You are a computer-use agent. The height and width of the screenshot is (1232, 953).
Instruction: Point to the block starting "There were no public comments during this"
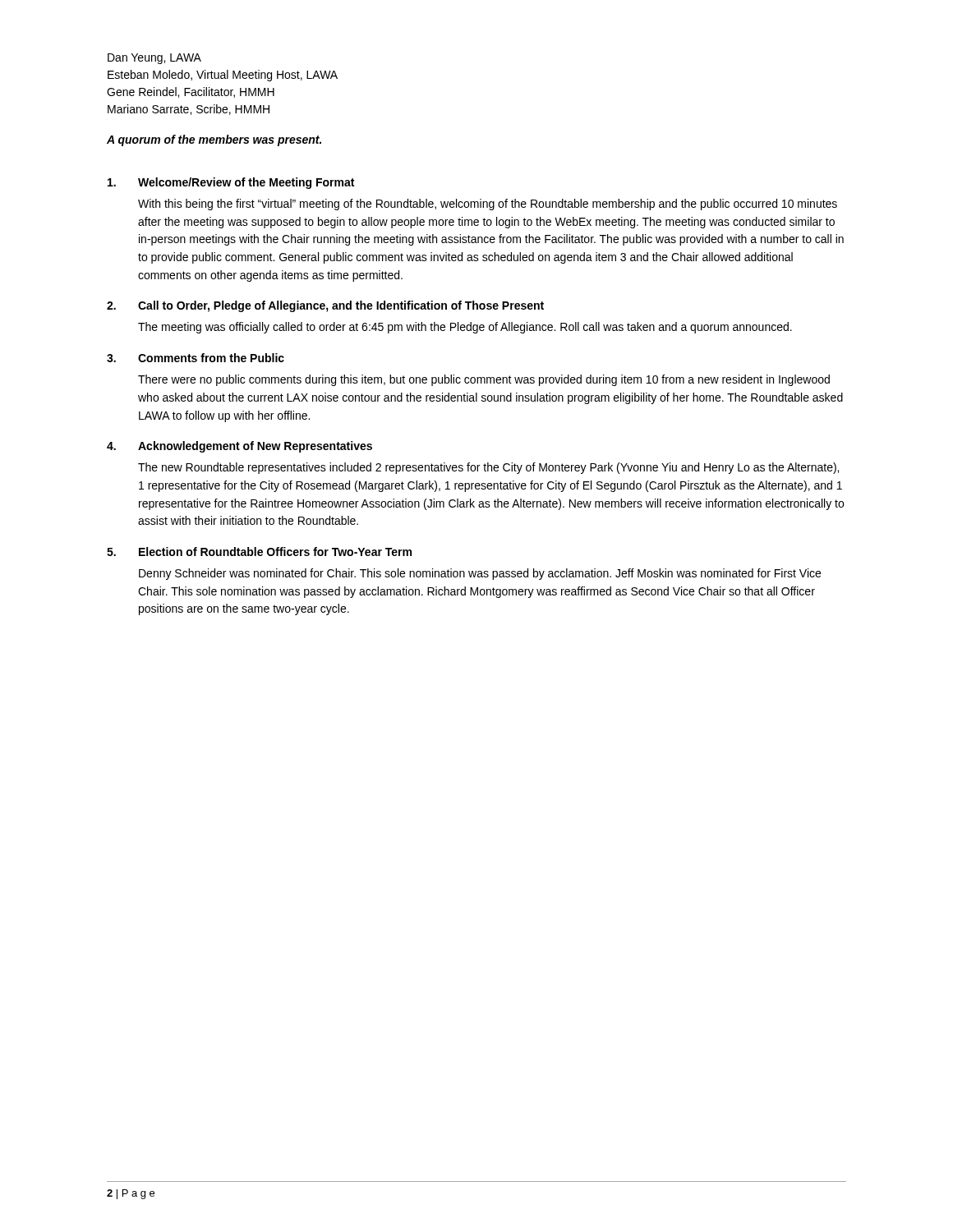(x=491, y=397)
